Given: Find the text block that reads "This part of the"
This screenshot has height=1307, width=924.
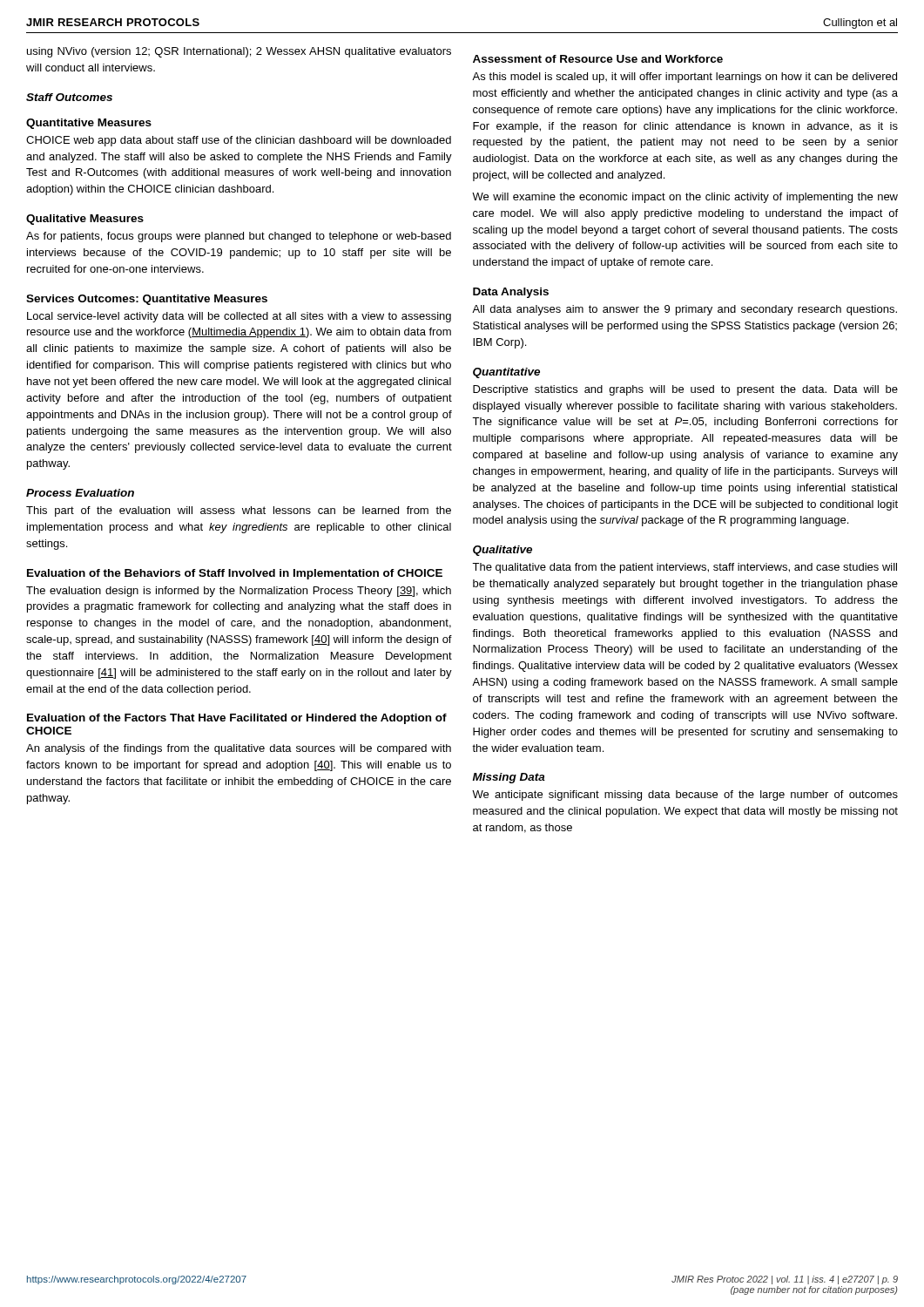Looking at the screenshot, I should [x=239, y=527].
